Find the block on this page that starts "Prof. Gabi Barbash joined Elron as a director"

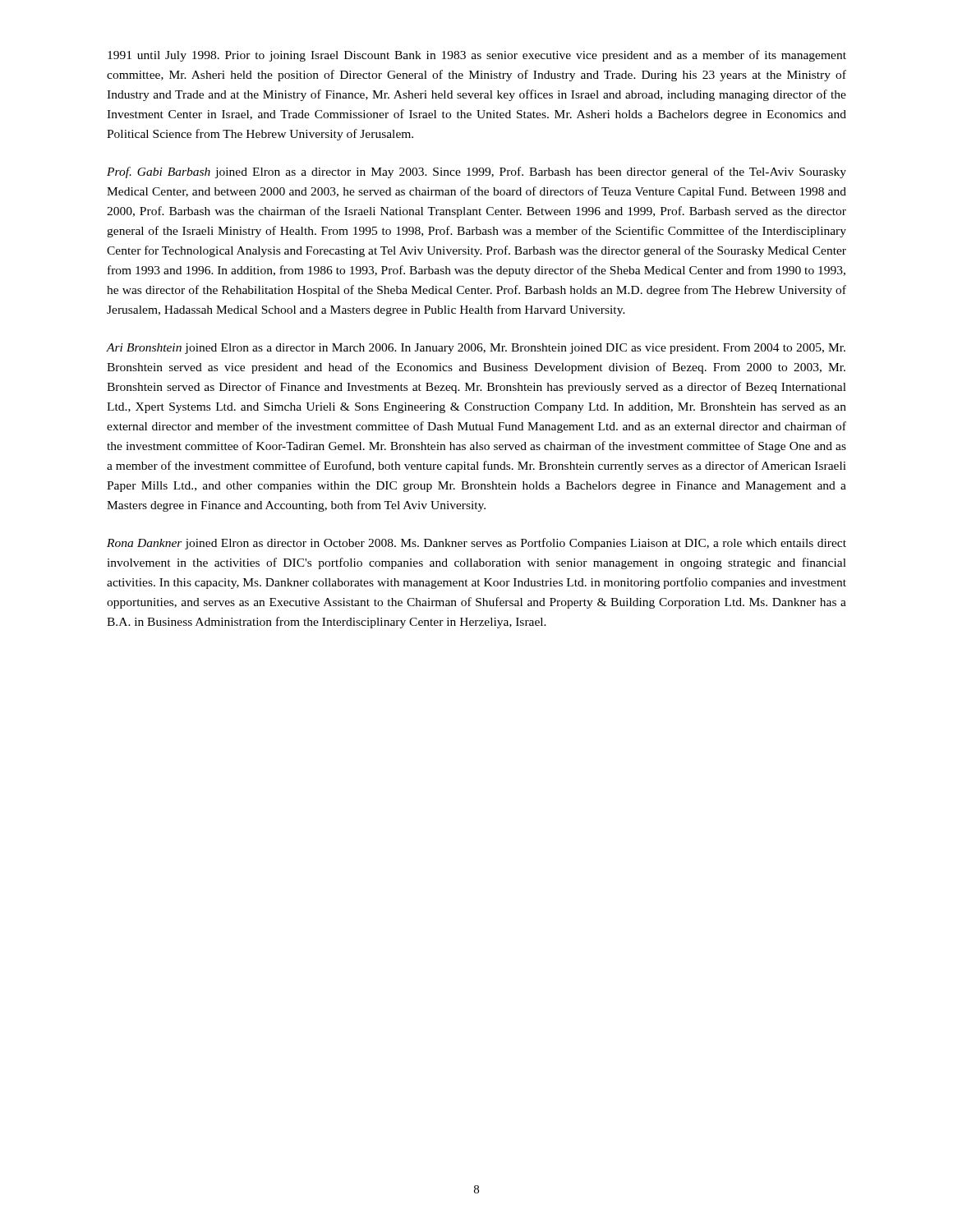click(x=476, y=240)
